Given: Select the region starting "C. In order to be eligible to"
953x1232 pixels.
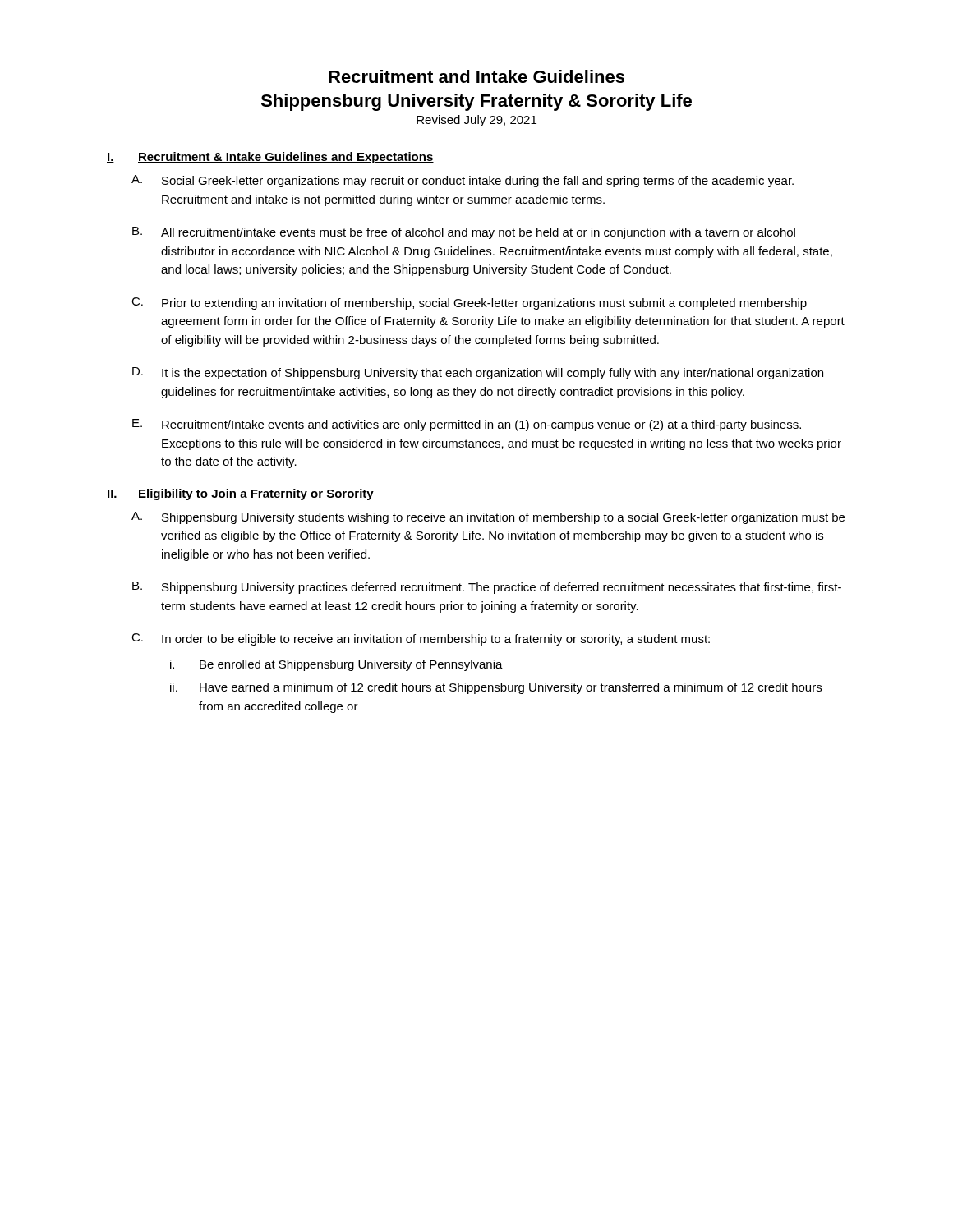Looking at the screenshot, I should 489,675.
